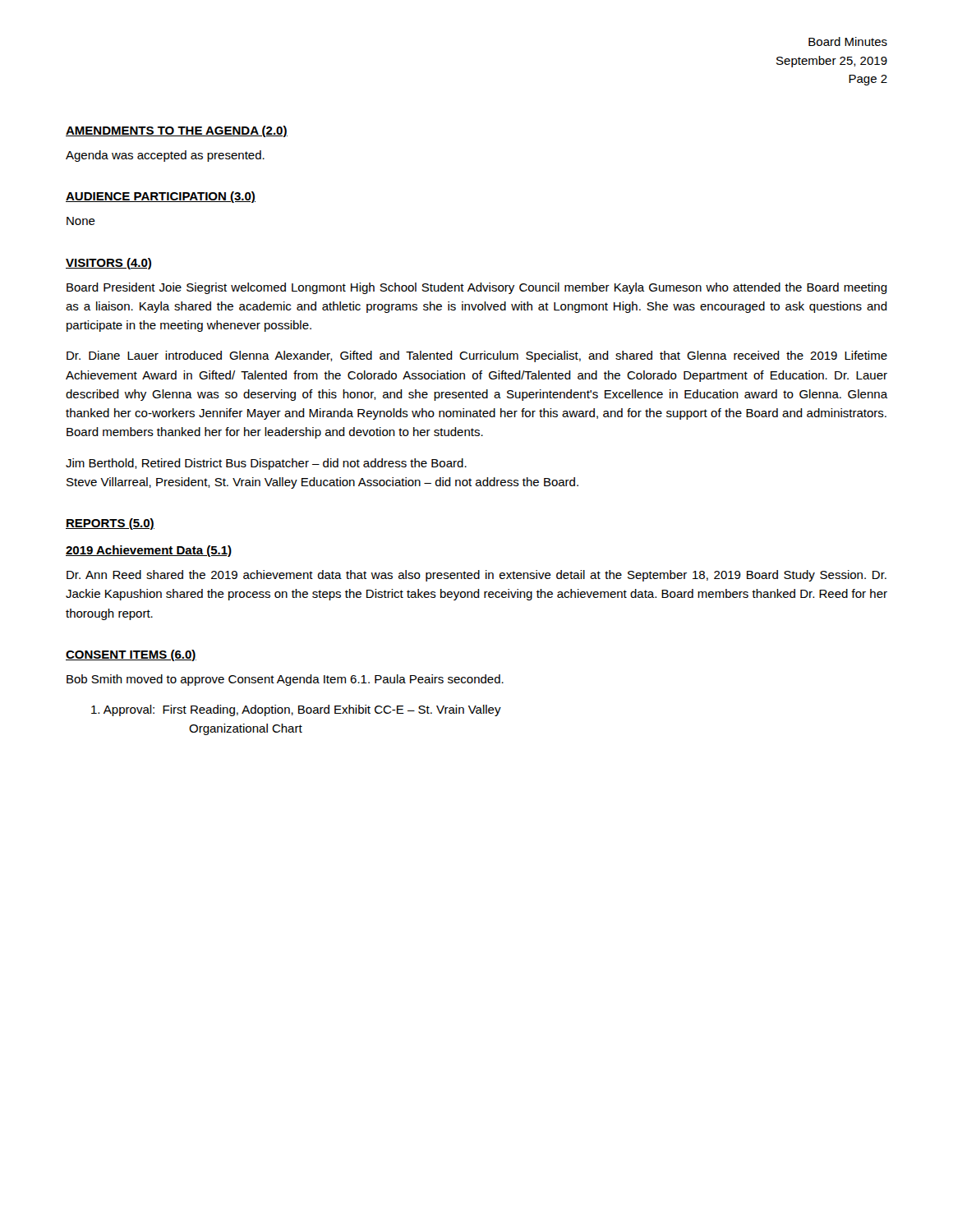Point to "AUDIENCE PARTICIPATION (3.0)"
The width and height of the screenshot is (953, 1232).
pyautogui.click(x=161, y=196)
